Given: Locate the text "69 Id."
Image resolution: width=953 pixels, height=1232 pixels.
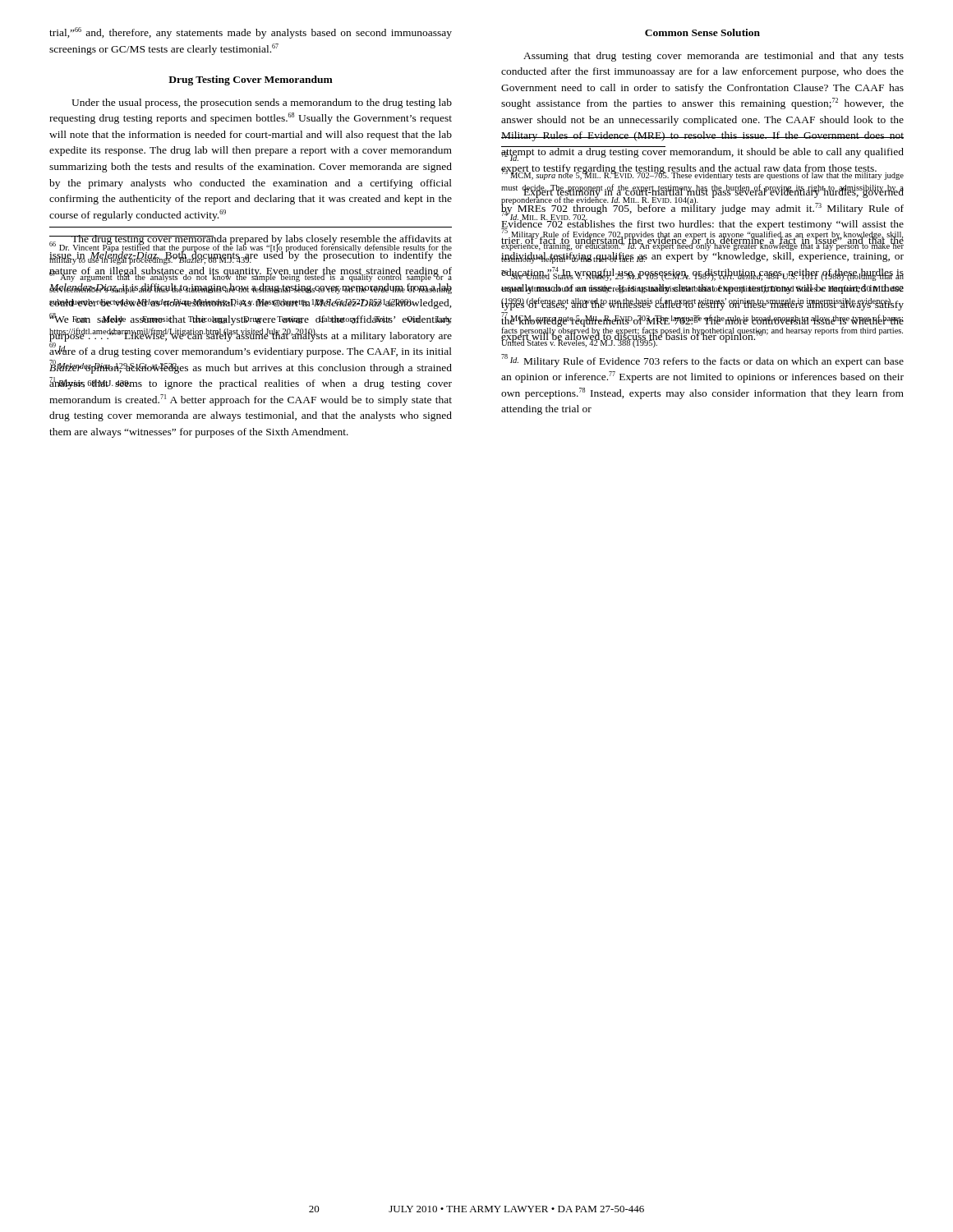Looking at the screenshot, I should pyautogui.click(x=58, y=348).
